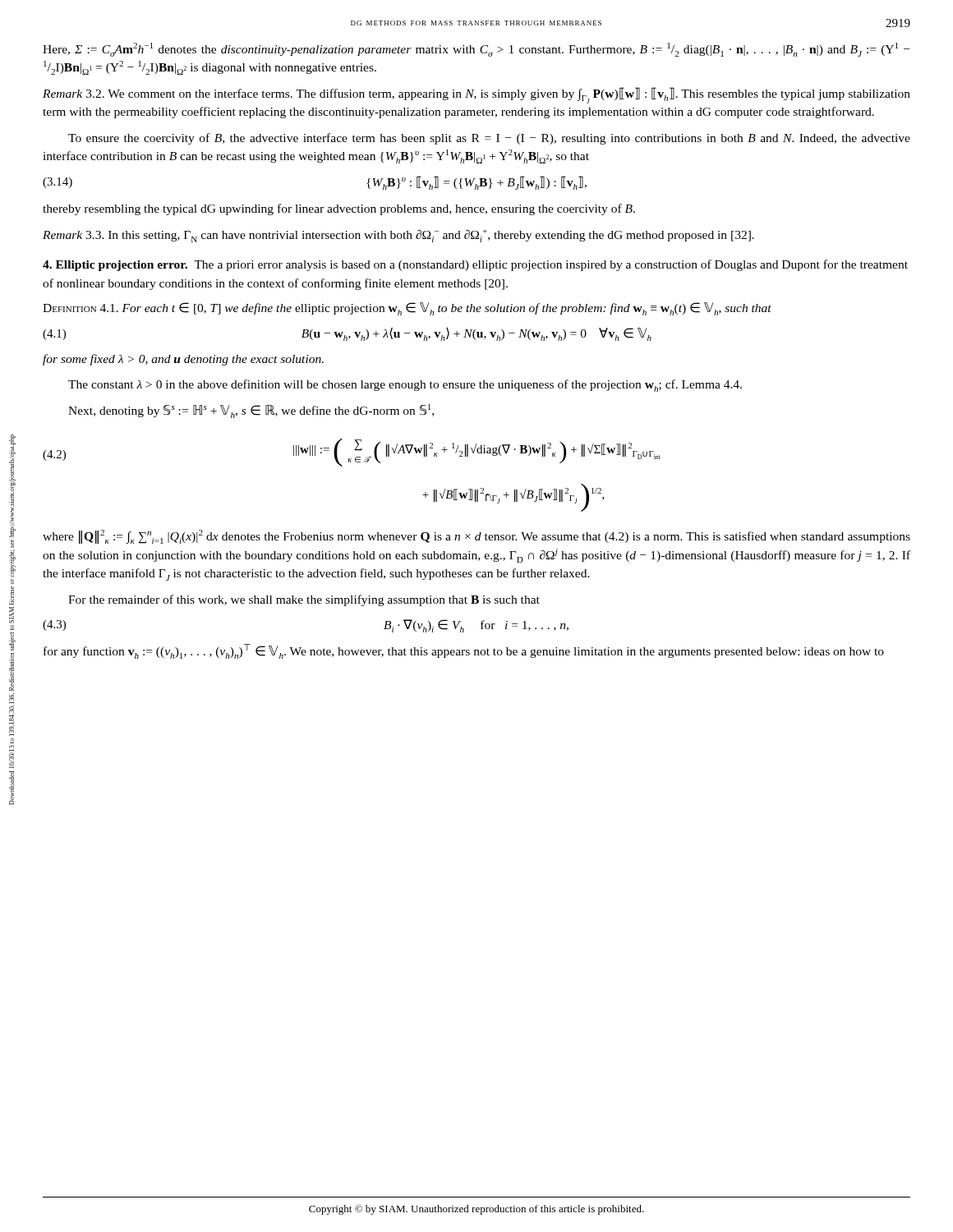Locate the block of text that opens with "Definition 4.1. For"

tap(407, 309)
